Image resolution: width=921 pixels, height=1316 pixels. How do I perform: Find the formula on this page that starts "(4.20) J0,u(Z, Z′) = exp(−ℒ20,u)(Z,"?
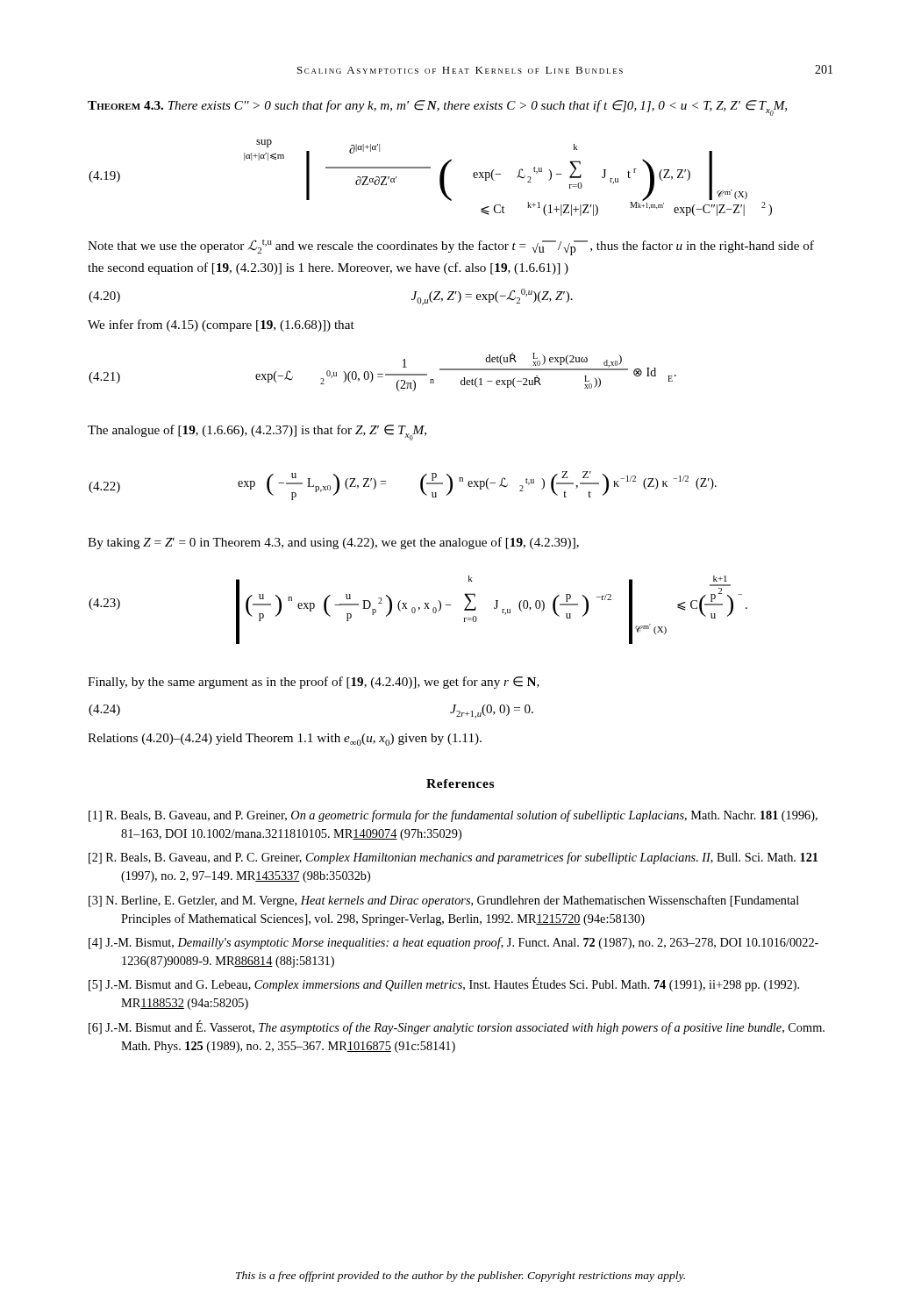pyautogui.click(x=460, y=296)
